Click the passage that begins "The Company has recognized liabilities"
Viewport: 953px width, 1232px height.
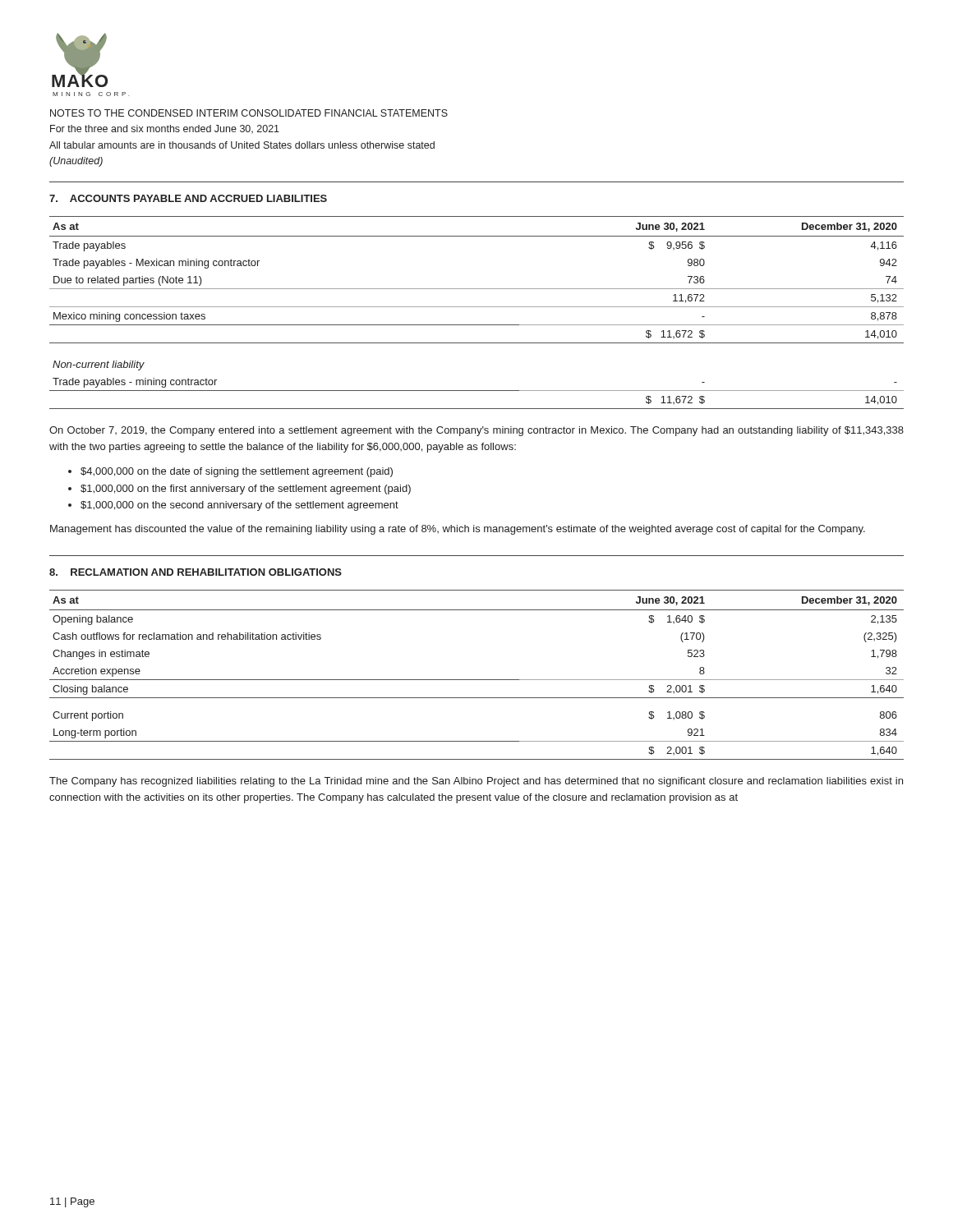coord(476,789)
